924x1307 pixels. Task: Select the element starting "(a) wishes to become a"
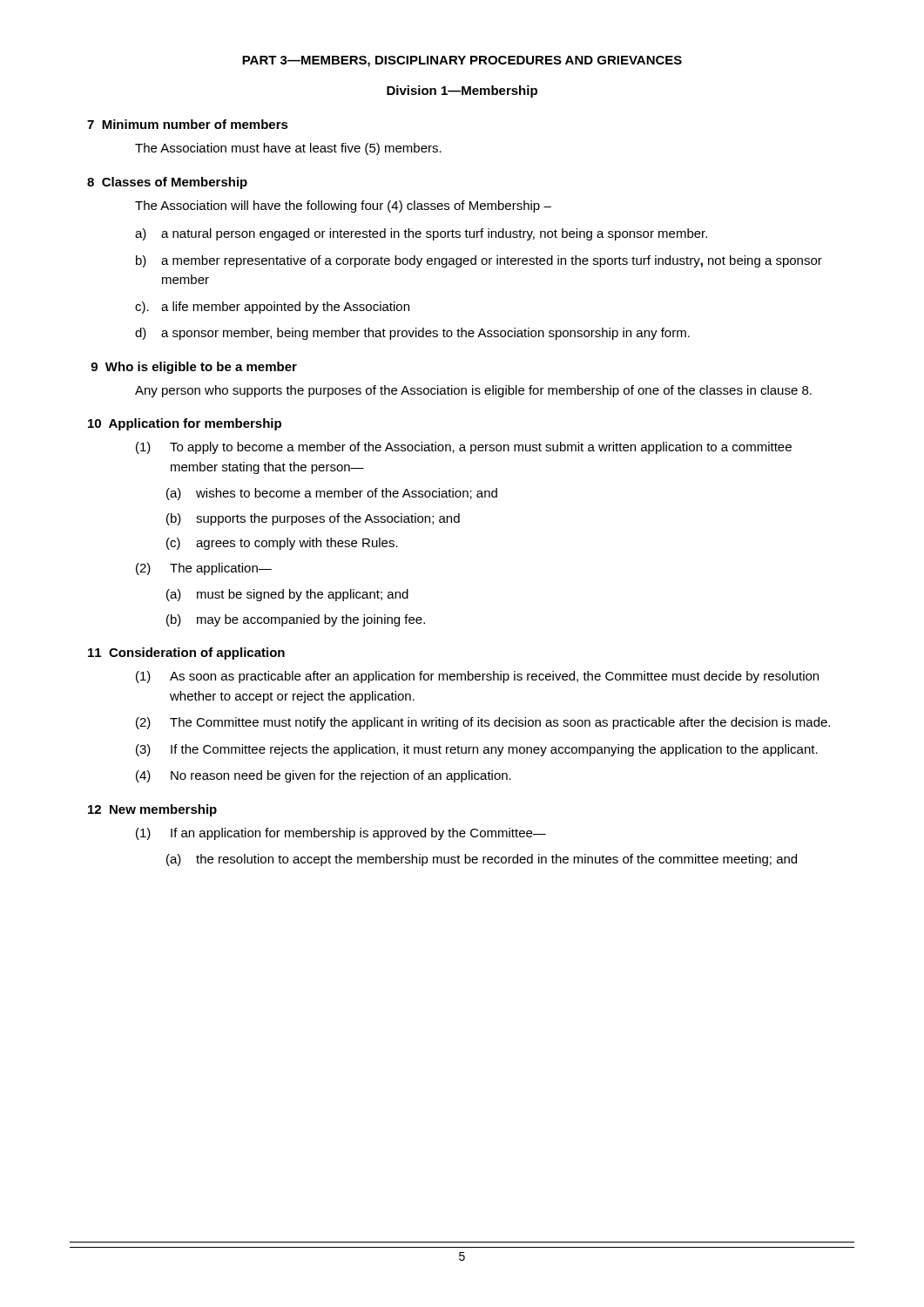501,493
